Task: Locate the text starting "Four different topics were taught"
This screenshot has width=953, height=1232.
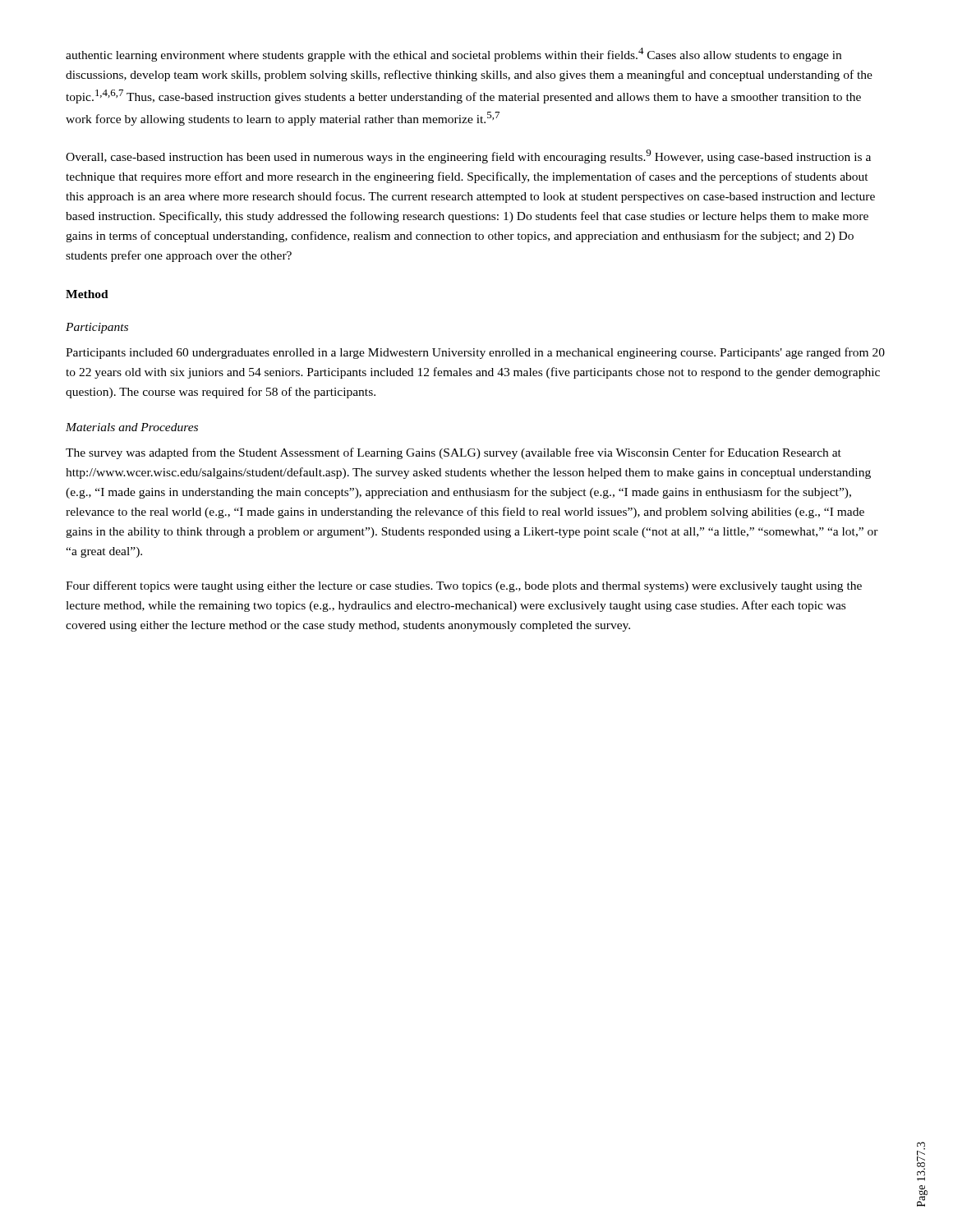Action: tap(464, 605)
